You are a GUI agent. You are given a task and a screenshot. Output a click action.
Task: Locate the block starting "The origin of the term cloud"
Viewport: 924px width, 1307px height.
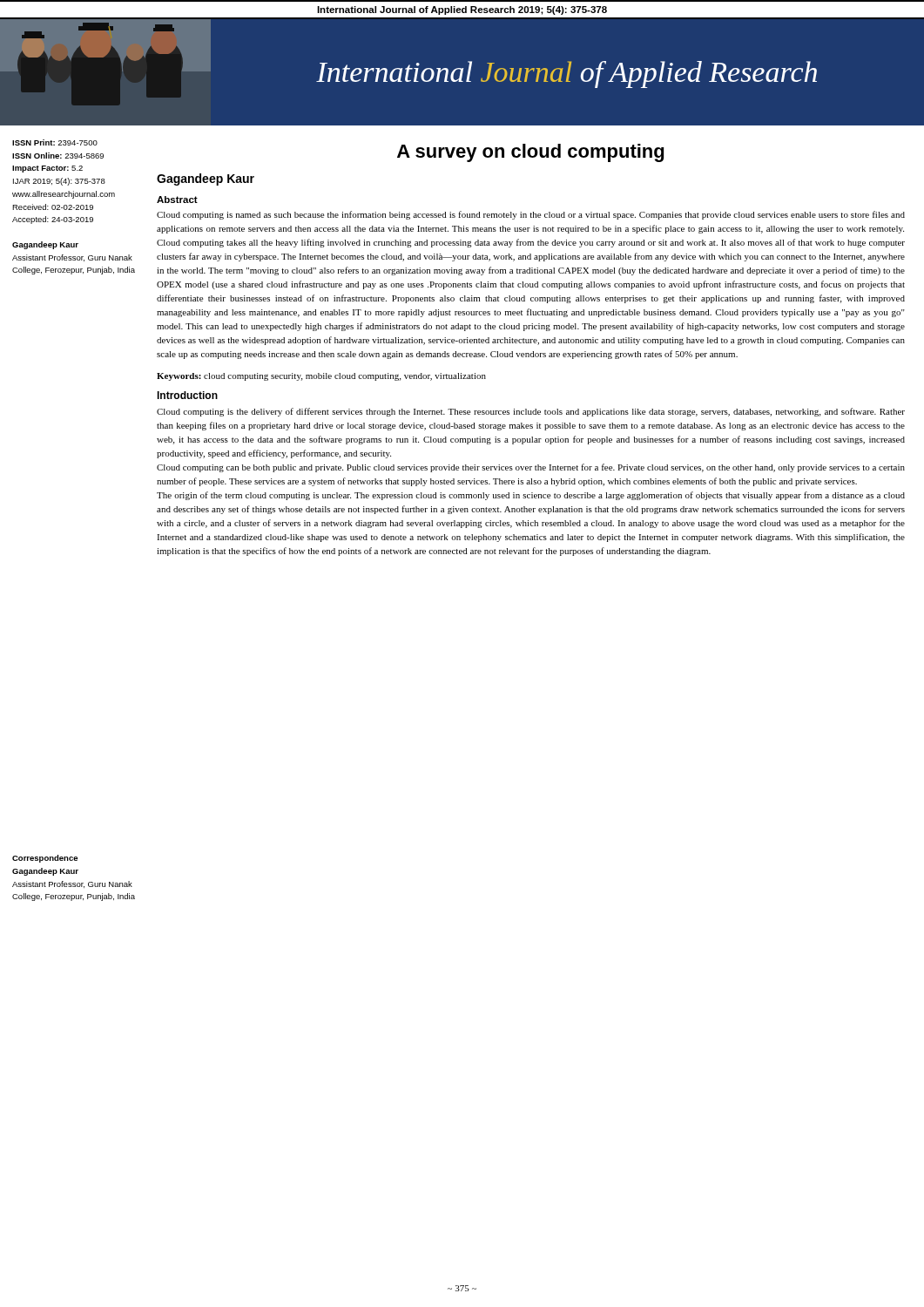point(531,523)
